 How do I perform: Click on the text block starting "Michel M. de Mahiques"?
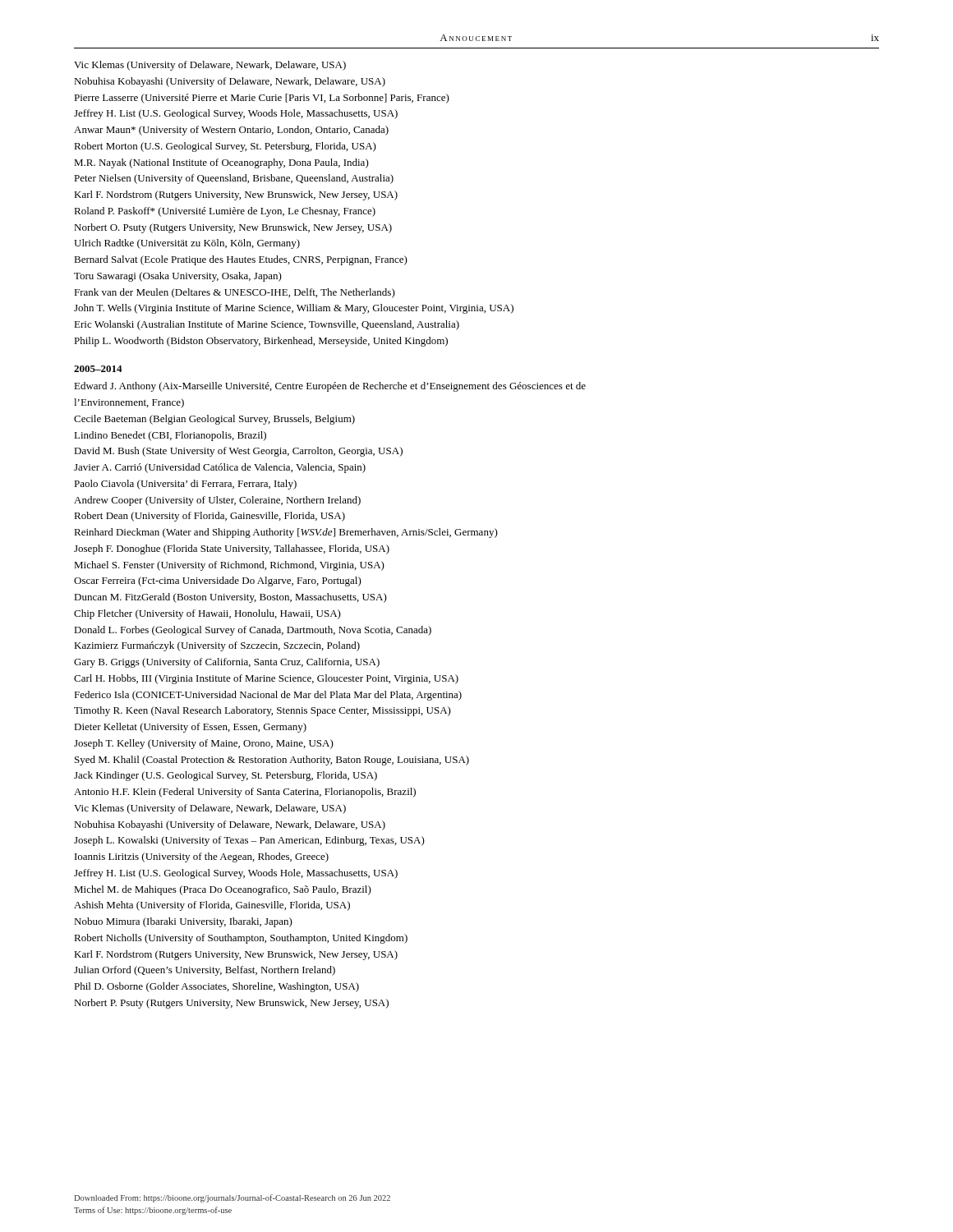223,890
